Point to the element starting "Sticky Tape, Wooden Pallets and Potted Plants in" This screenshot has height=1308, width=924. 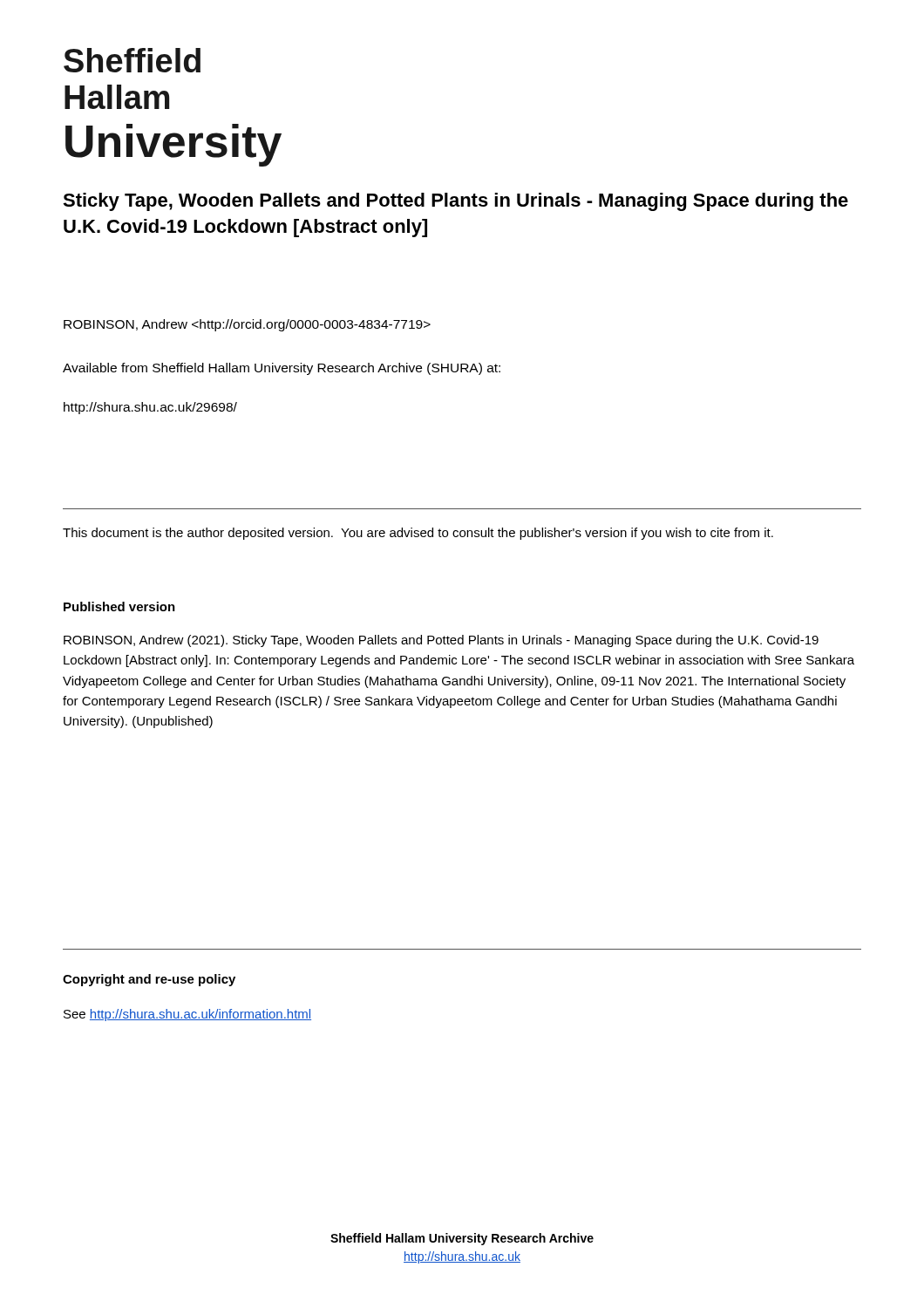coord(462,213)
